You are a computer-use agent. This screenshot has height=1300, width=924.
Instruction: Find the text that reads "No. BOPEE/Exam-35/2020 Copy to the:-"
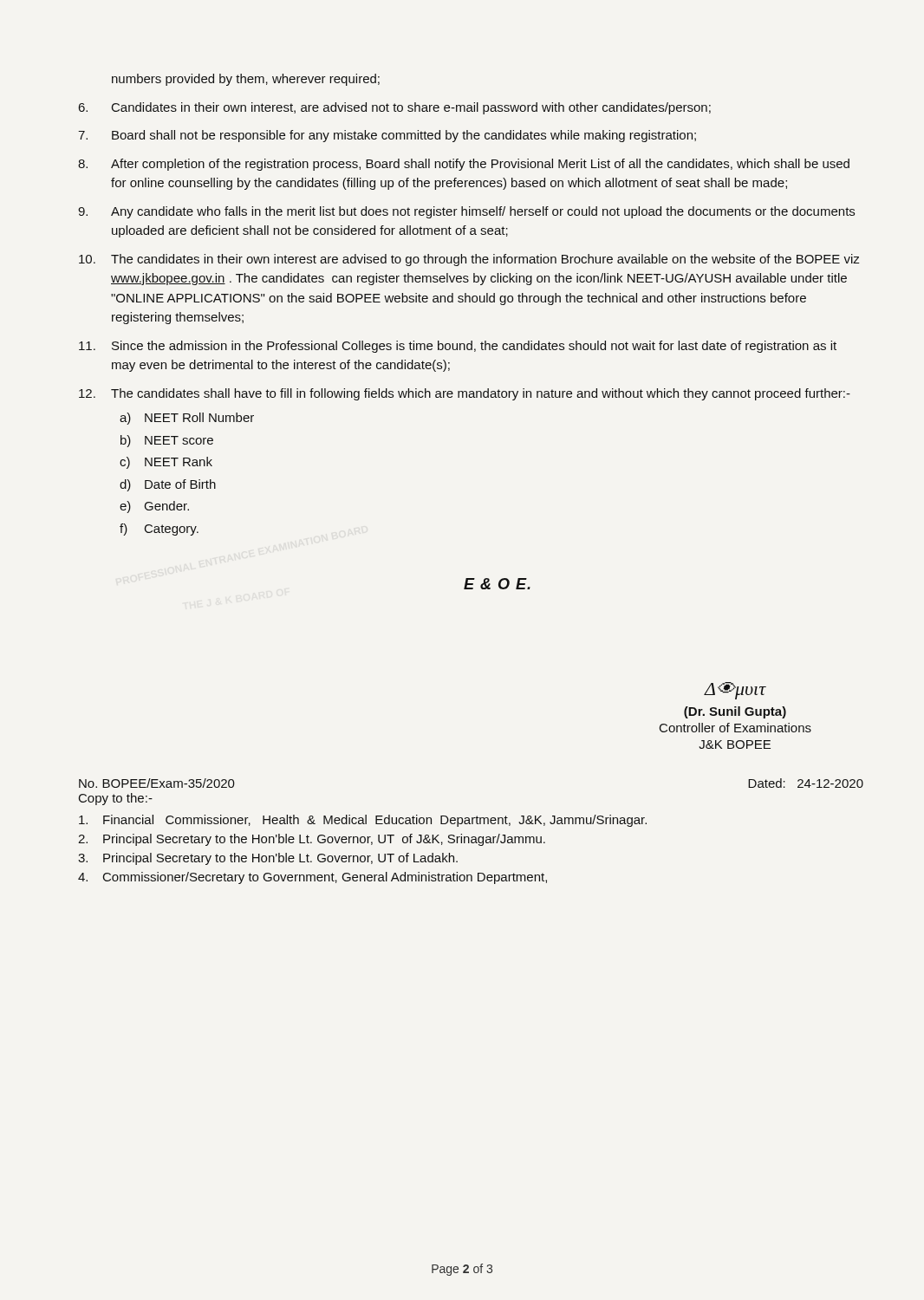[x=156, y=790]
